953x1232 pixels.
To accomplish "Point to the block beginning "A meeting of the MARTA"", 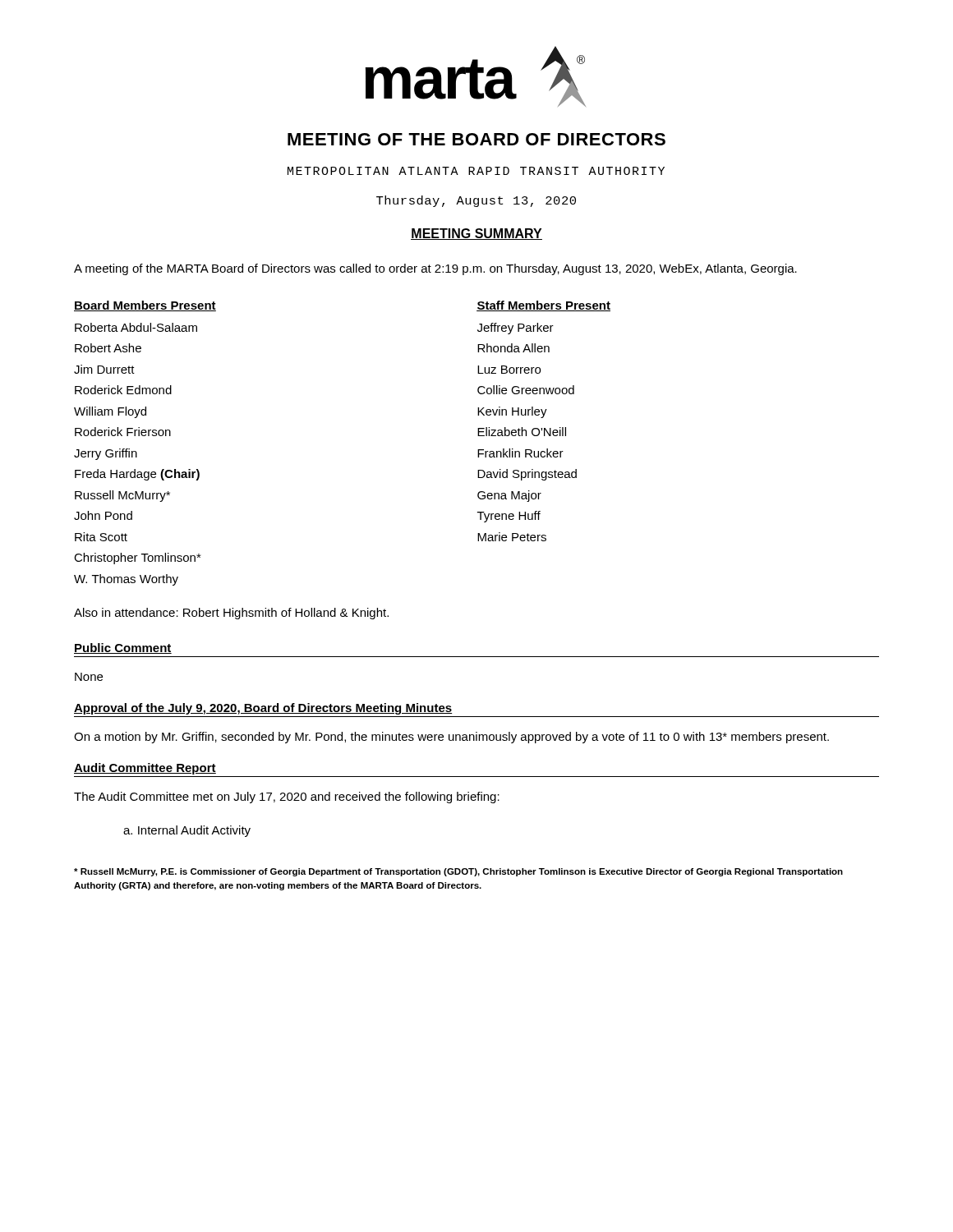I will click(436, 268).
